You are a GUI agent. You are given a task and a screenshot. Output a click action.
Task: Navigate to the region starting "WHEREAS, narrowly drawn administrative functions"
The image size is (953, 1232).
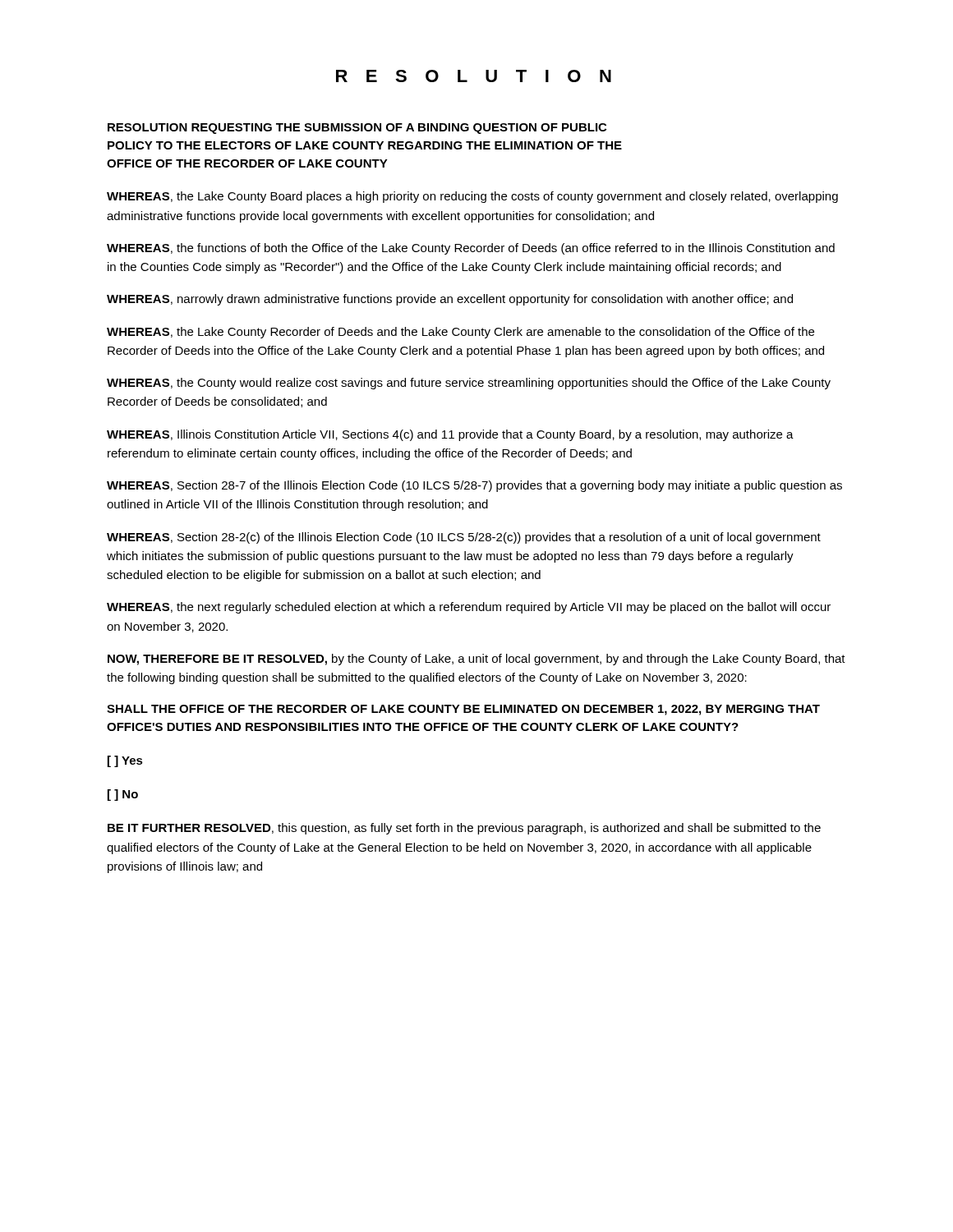450,299
